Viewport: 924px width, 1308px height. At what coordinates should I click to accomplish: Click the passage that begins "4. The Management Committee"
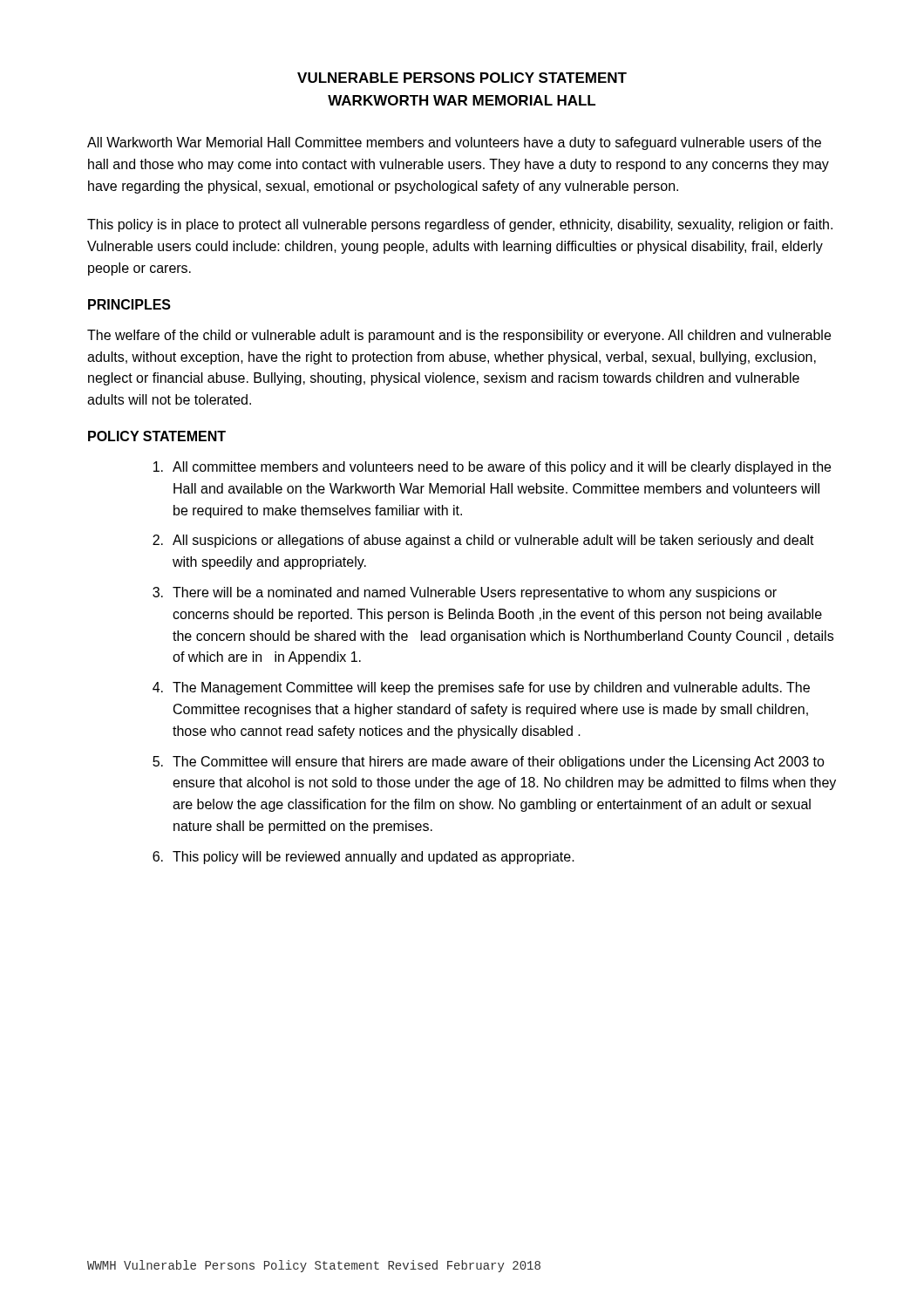(484, 710)
